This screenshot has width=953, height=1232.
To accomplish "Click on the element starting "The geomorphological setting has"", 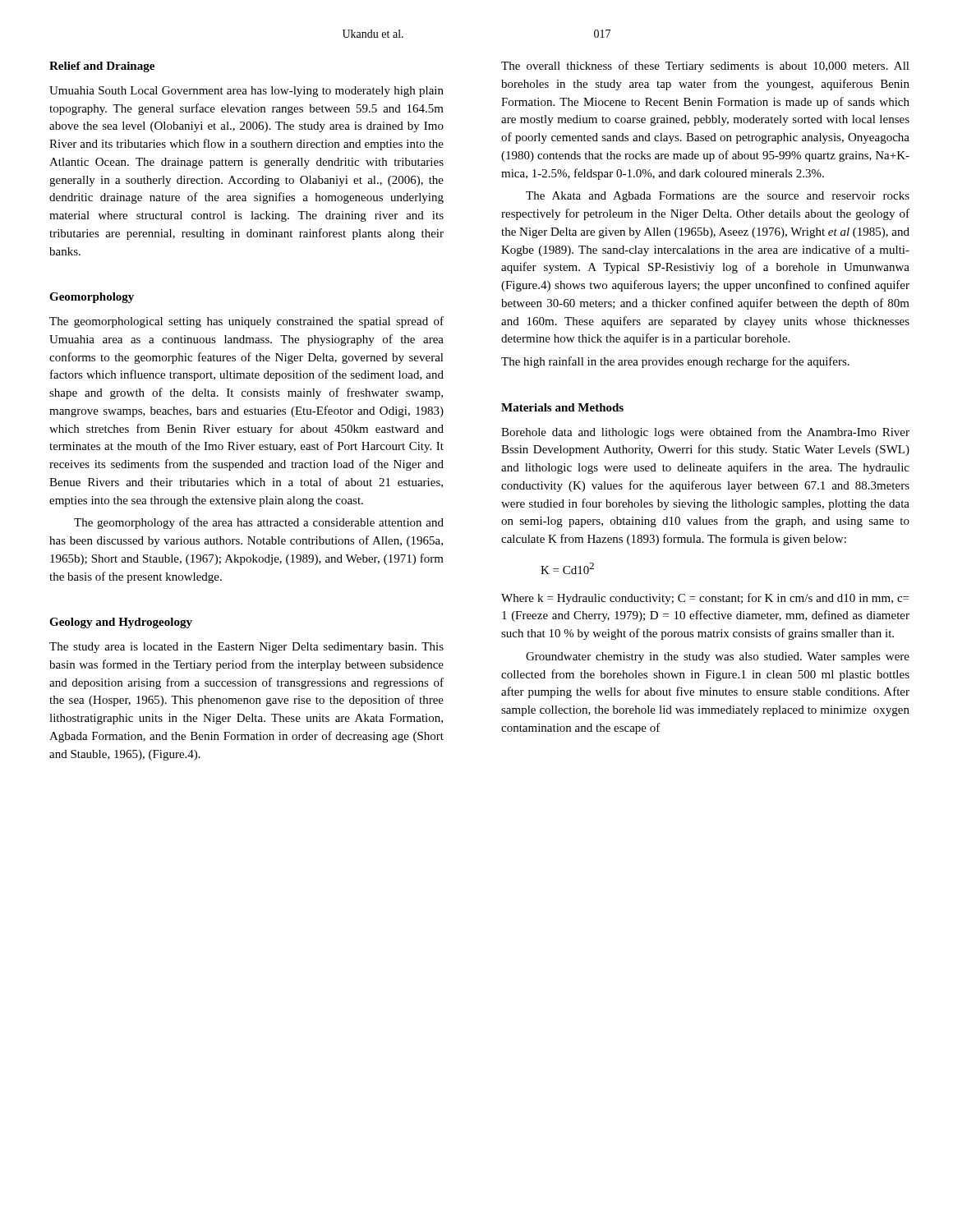I will 246,449.
